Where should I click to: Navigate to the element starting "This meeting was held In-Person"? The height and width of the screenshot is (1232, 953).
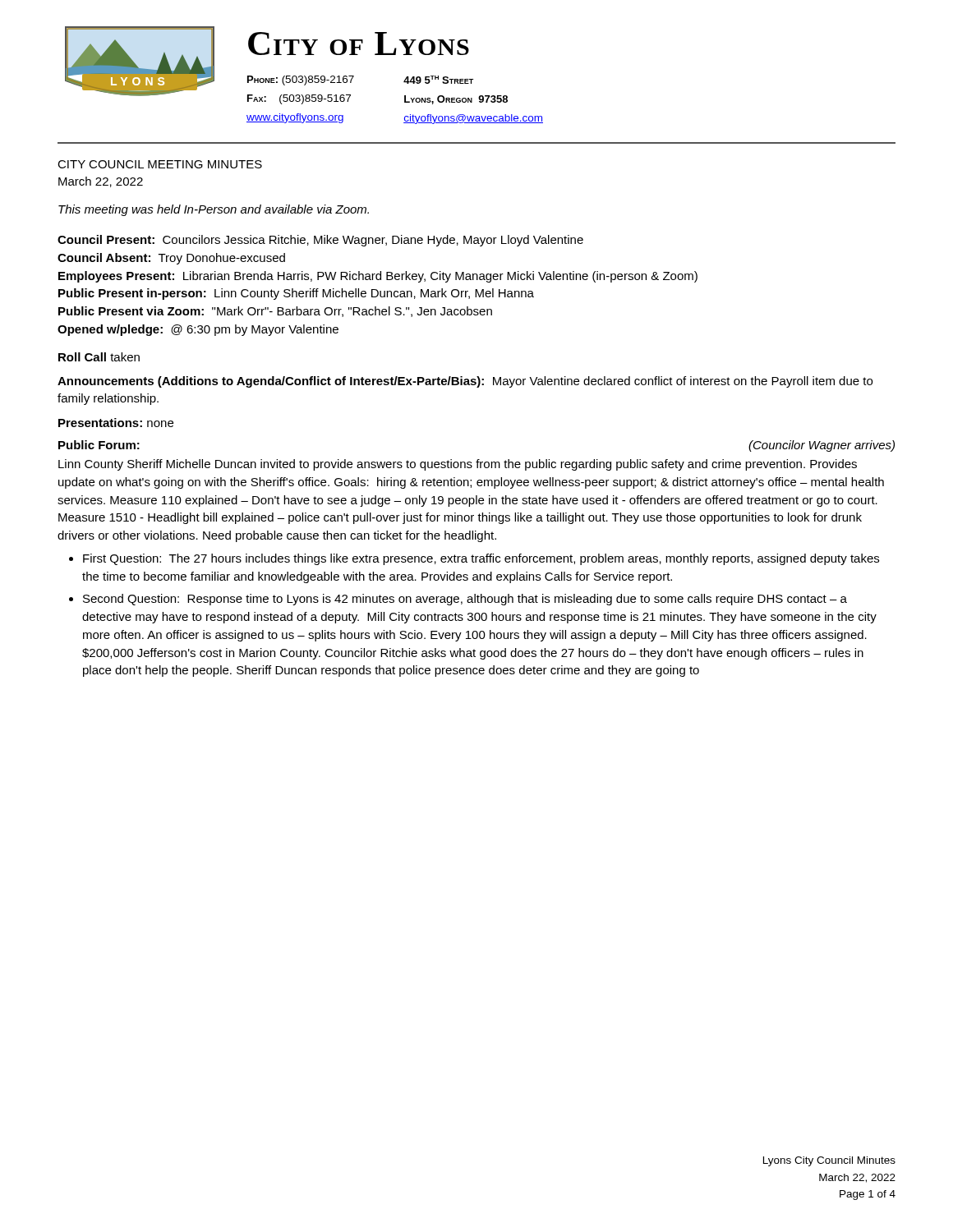[214, 209]
